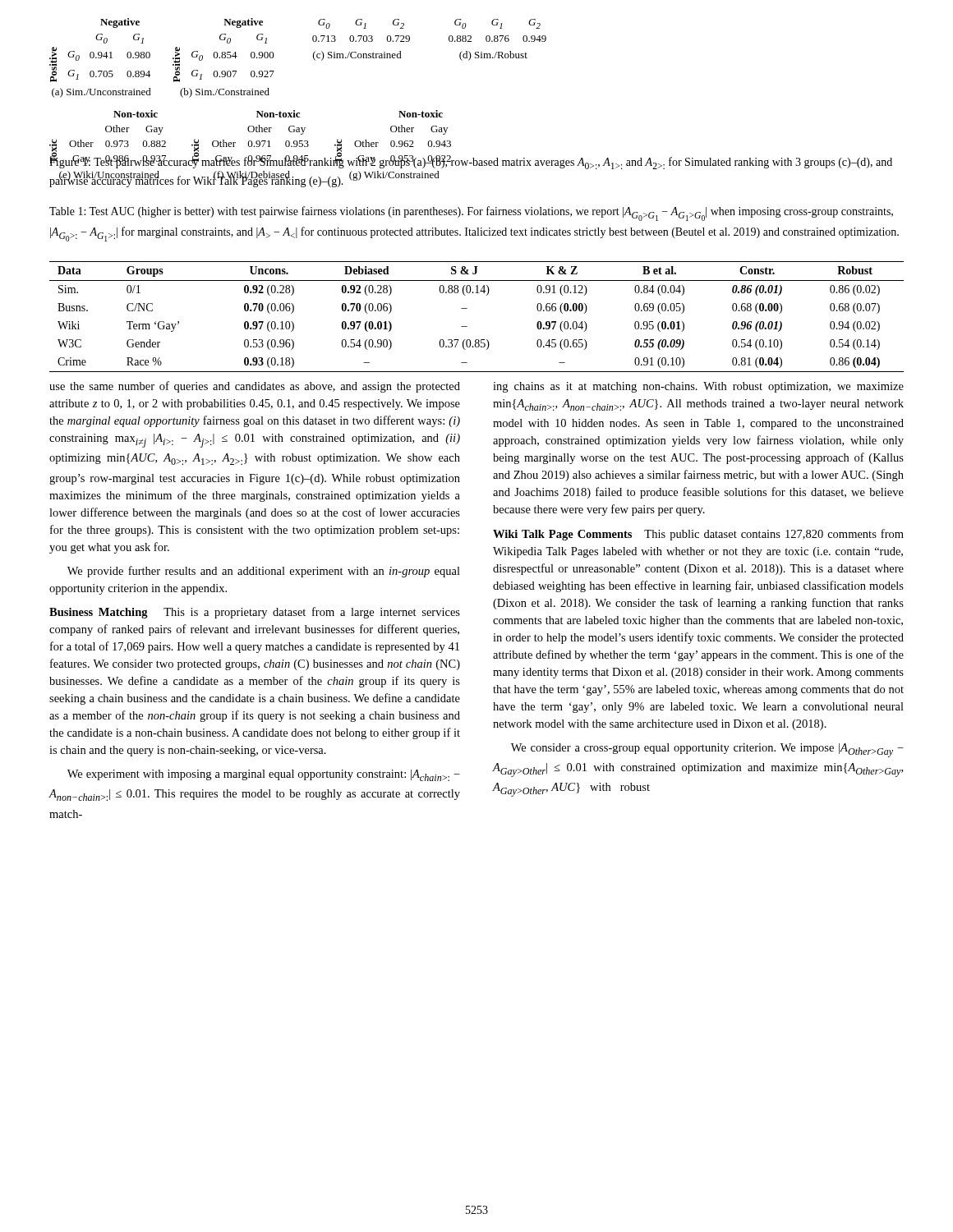
Task: Click on the table as image
Action: pos(481,98)
